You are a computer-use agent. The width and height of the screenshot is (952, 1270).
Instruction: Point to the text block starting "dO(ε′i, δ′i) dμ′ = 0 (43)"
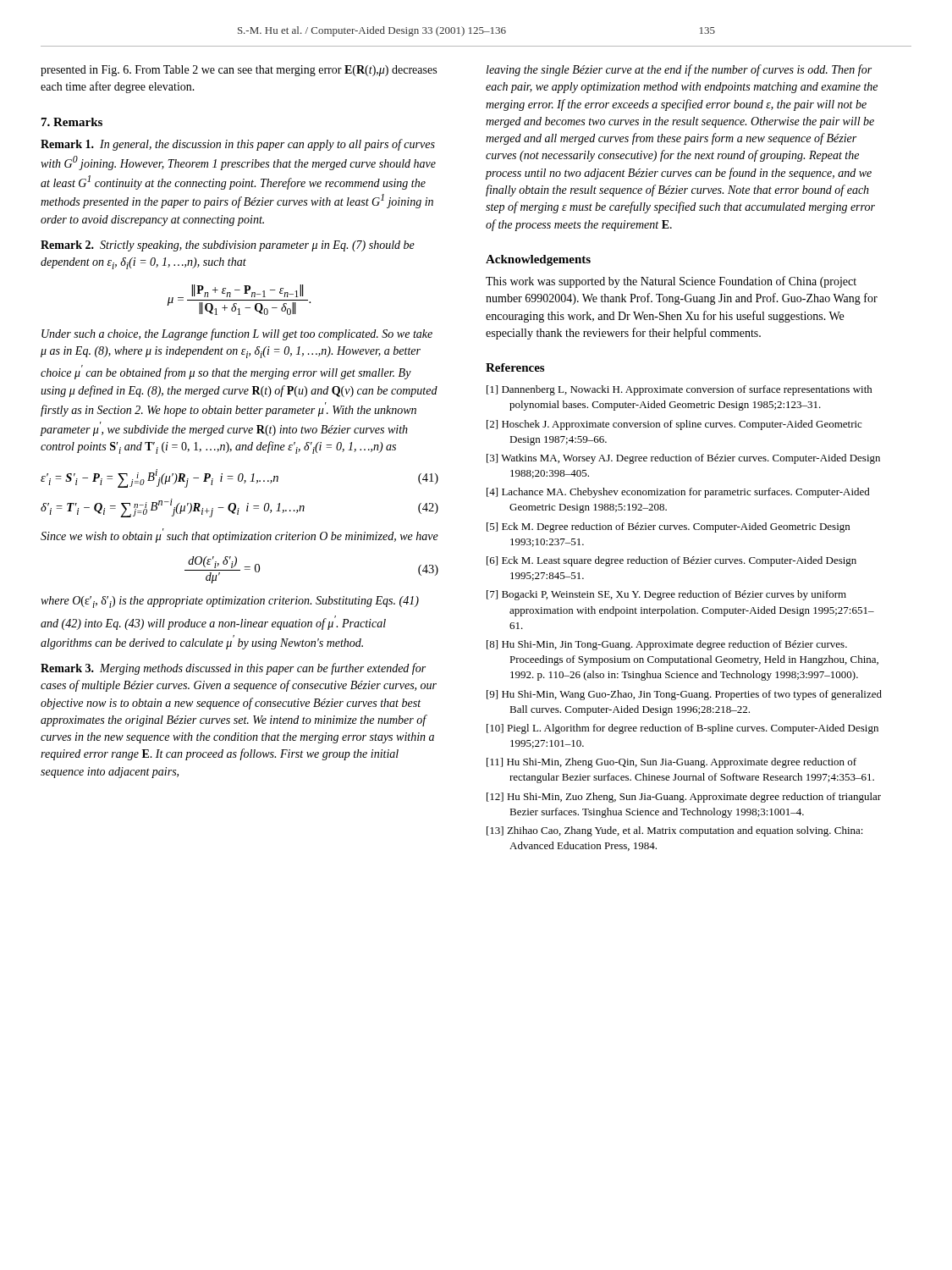[x=239, y=569]
